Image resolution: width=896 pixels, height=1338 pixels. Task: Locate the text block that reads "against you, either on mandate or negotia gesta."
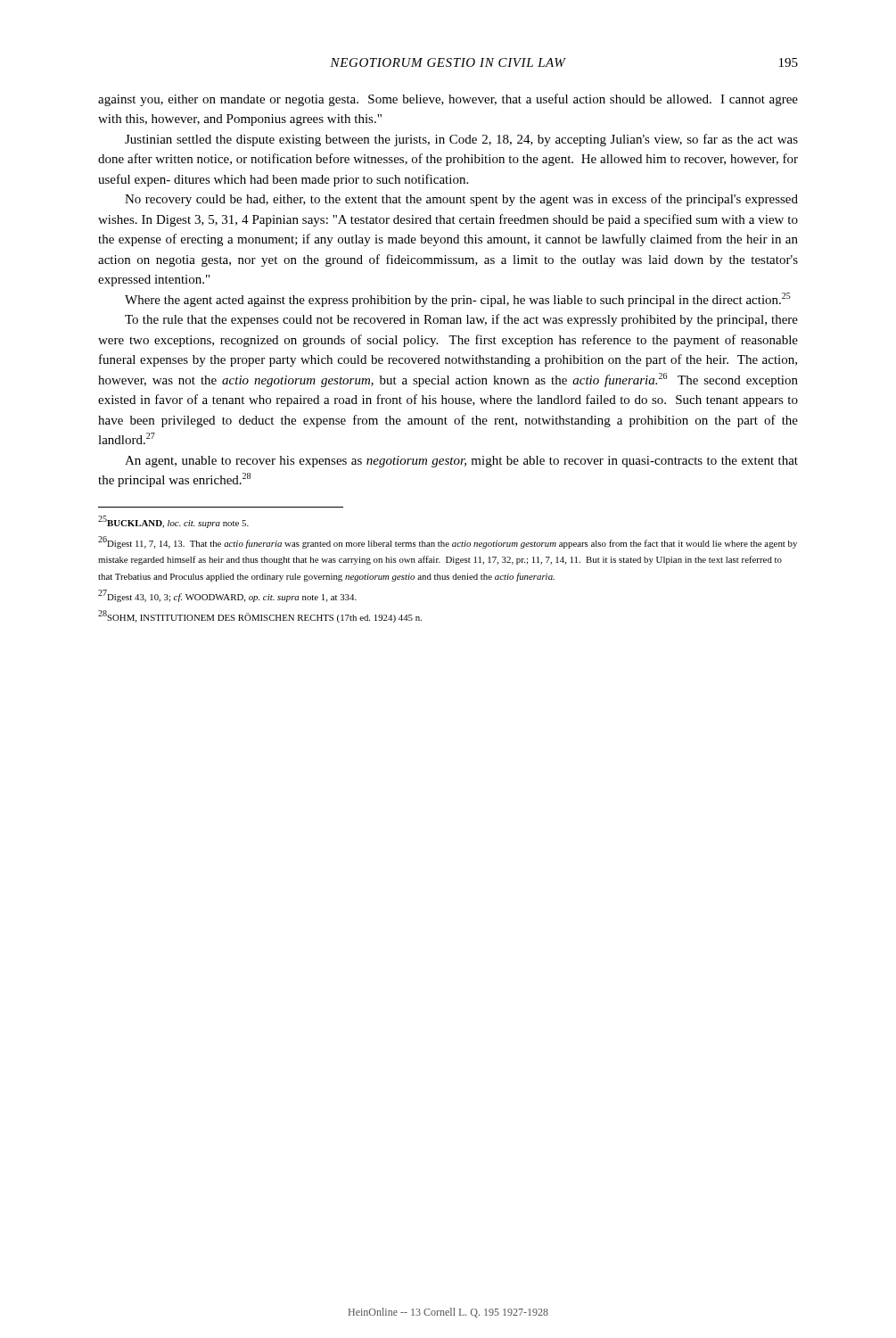448,290
